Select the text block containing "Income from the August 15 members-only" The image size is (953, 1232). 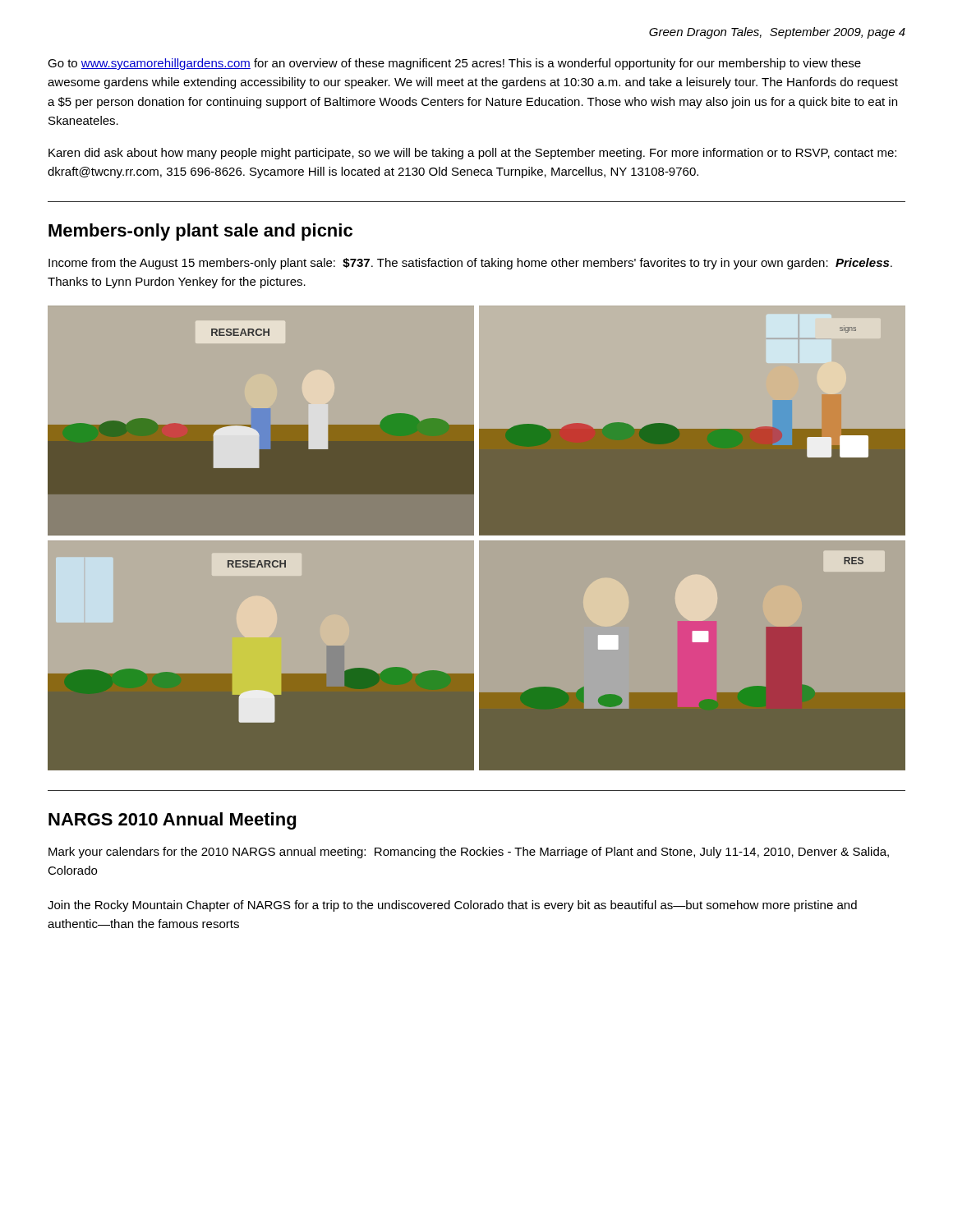point(472,272)
